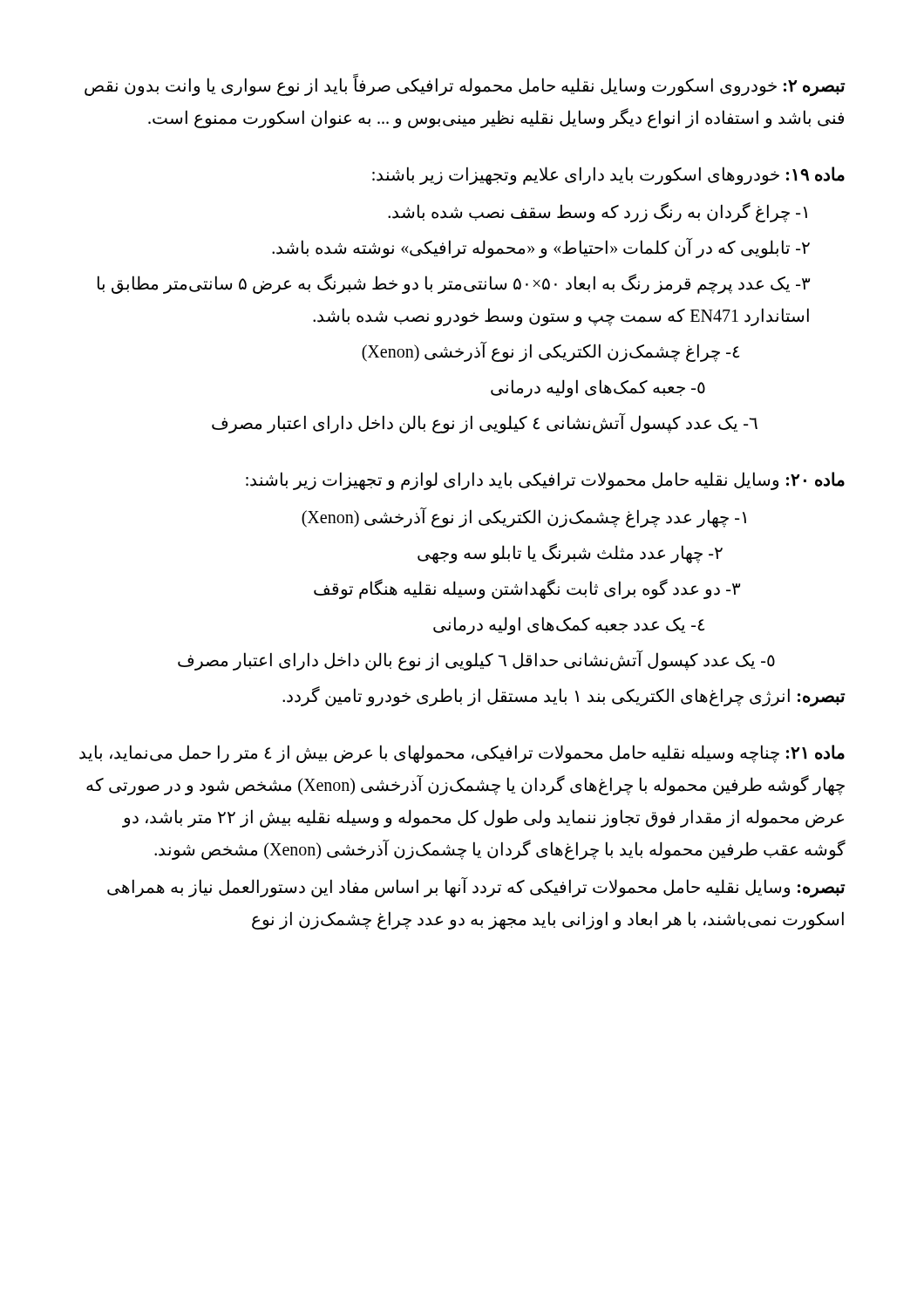Click on the element starting "ماده ۱۹: خودروهای اسکورت باید"

(462, 175)
